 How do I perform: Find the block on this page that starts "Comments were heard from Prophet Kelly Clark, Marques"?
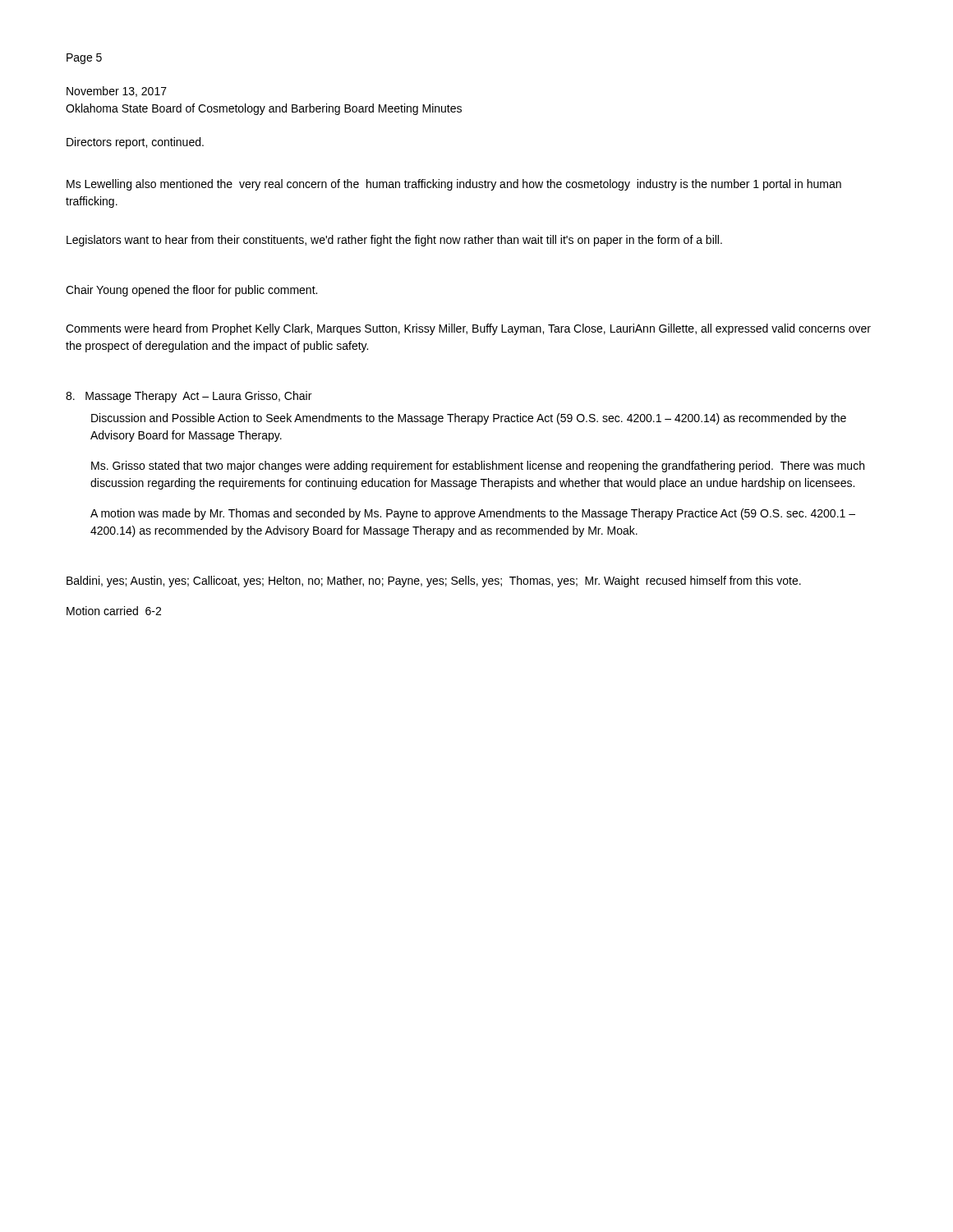(476, 338)
